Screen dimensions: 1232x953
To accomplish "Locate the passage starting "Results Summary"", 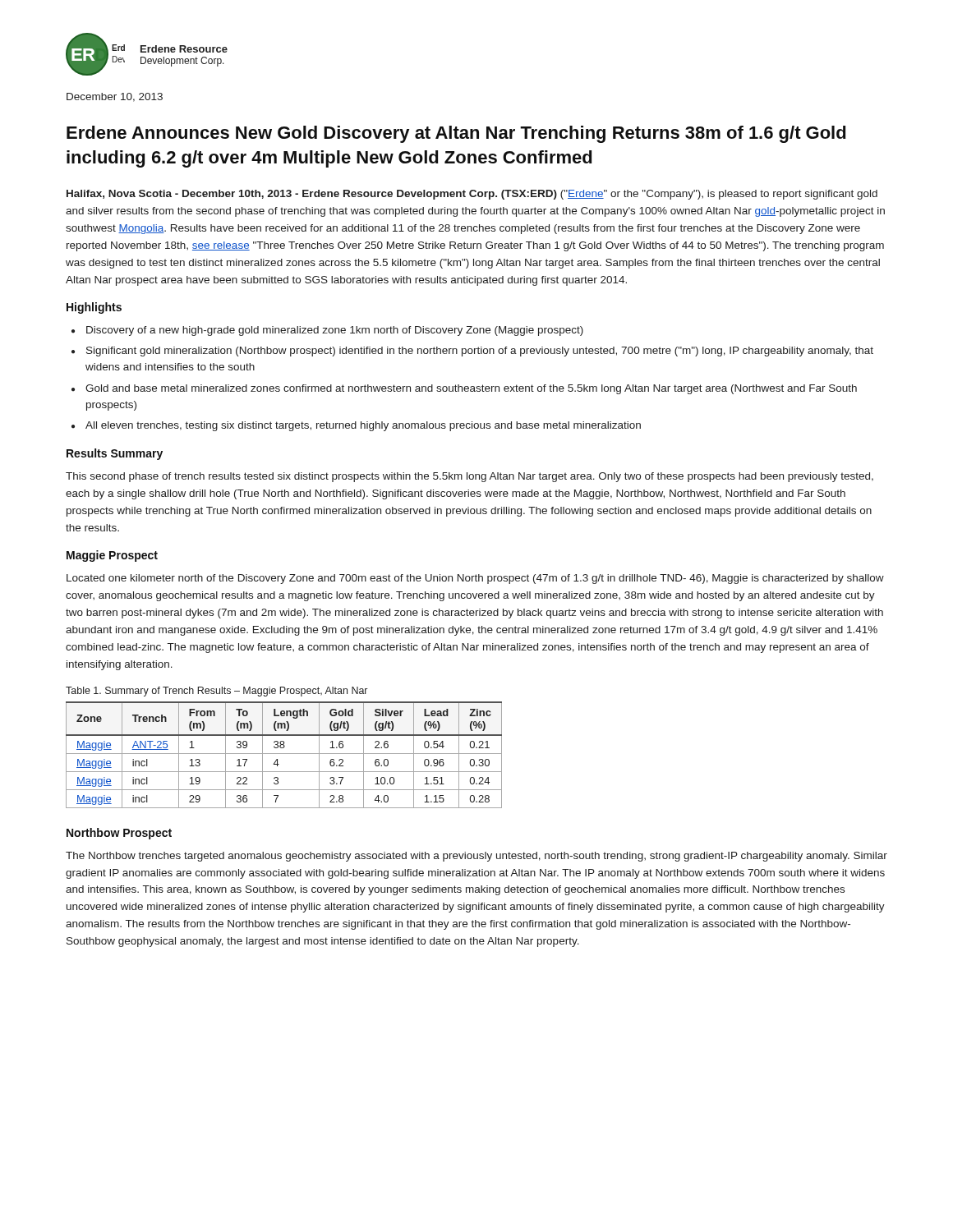I will 114,454.
